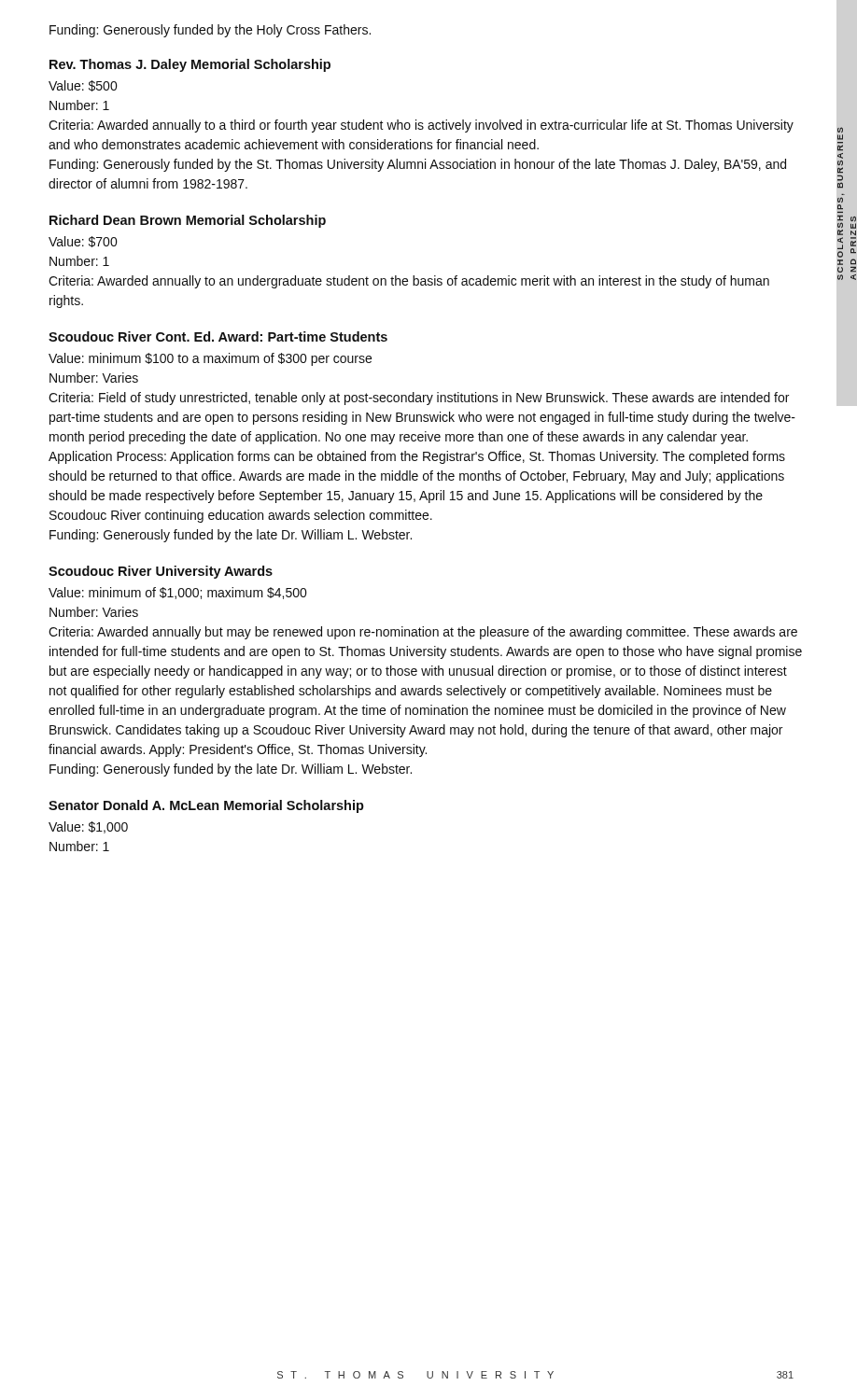Find the text containing "Value: $700"

pyautogui.click(x=83, y=242)
